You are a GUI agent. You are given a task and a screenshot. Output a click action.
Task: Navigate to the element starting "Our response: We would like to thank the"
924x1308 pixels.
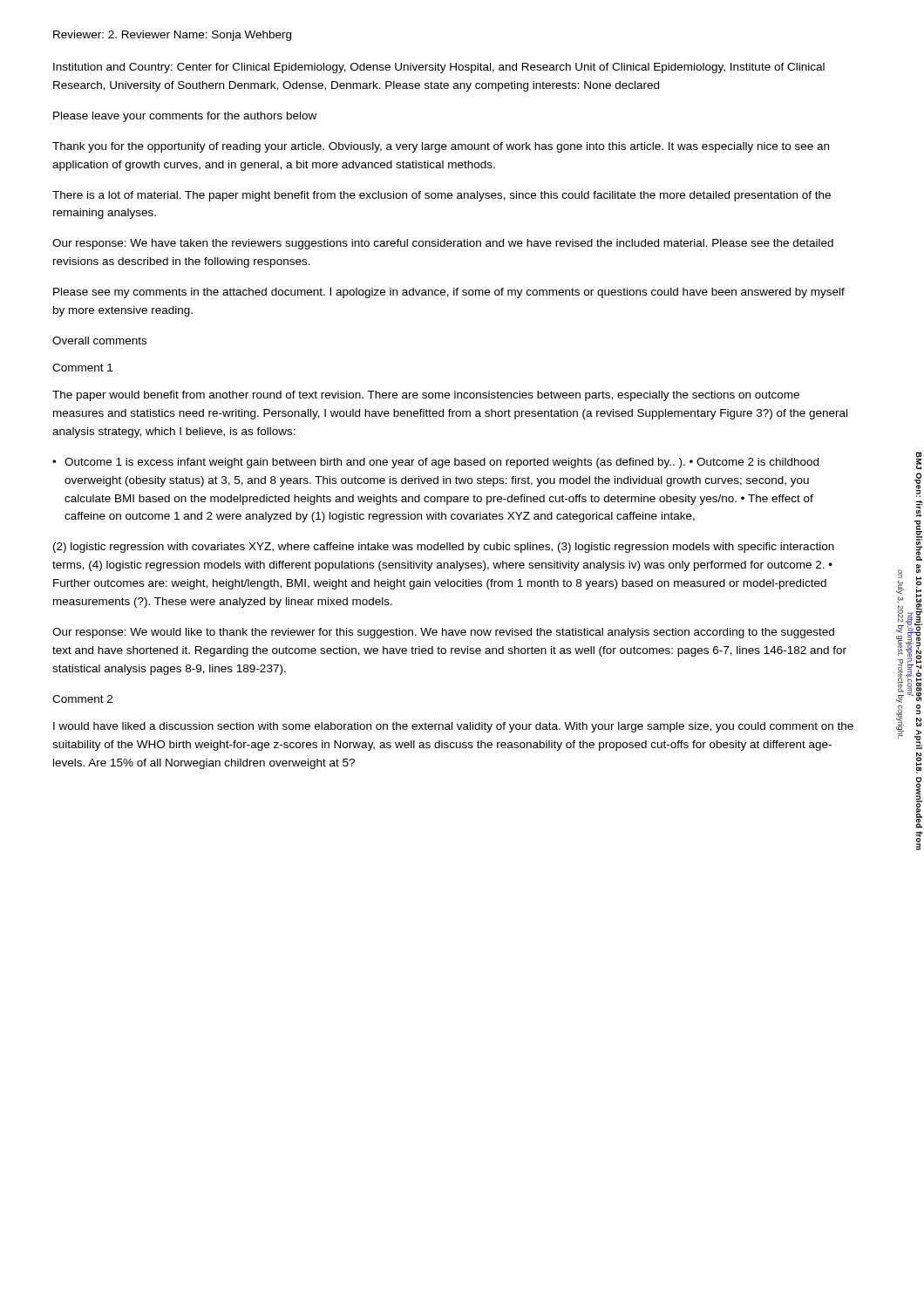pyautogui.click(x=449, y=650)
